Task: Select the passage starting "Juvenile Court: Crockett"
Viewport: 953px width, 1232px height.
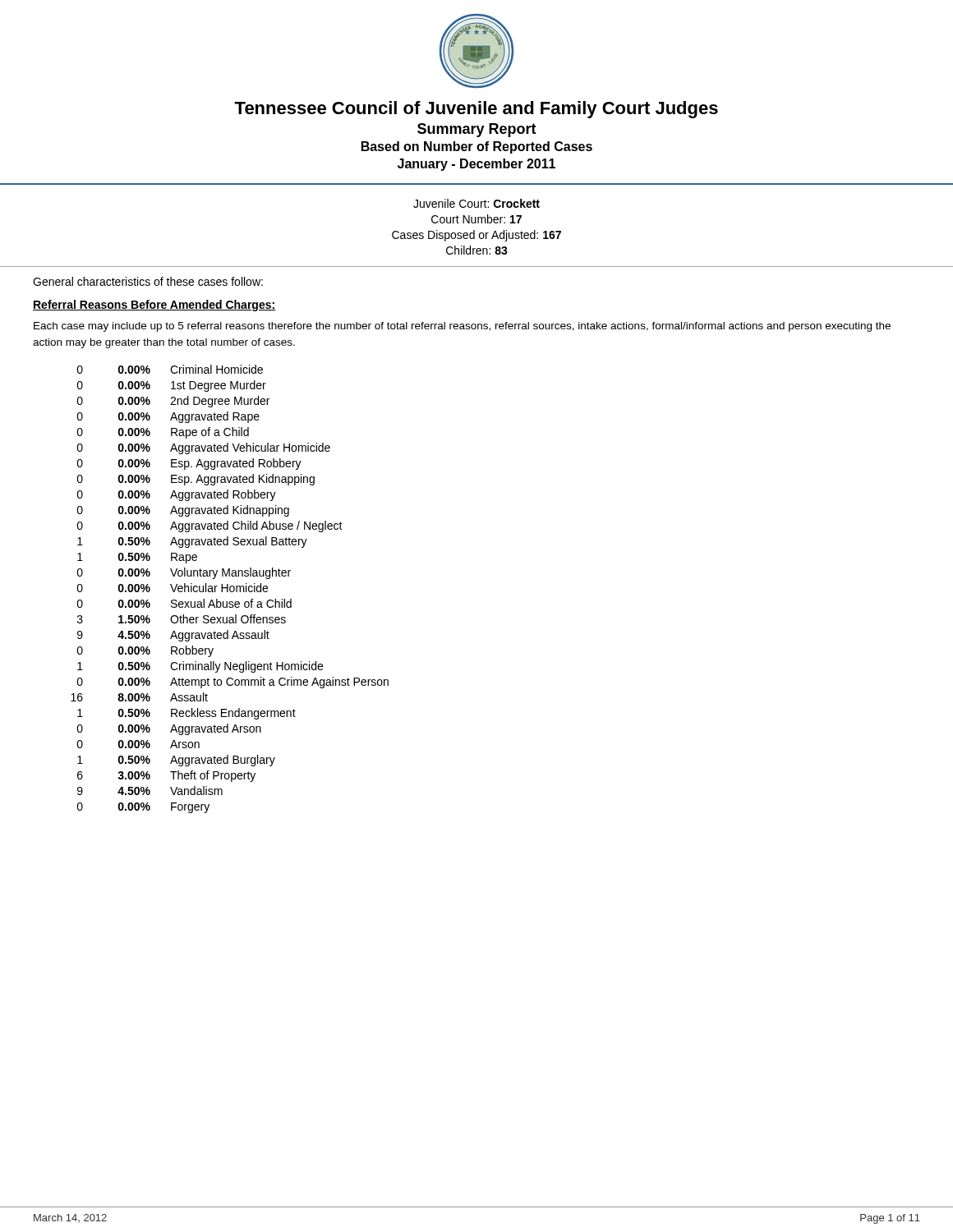Action: click(476, 204)
